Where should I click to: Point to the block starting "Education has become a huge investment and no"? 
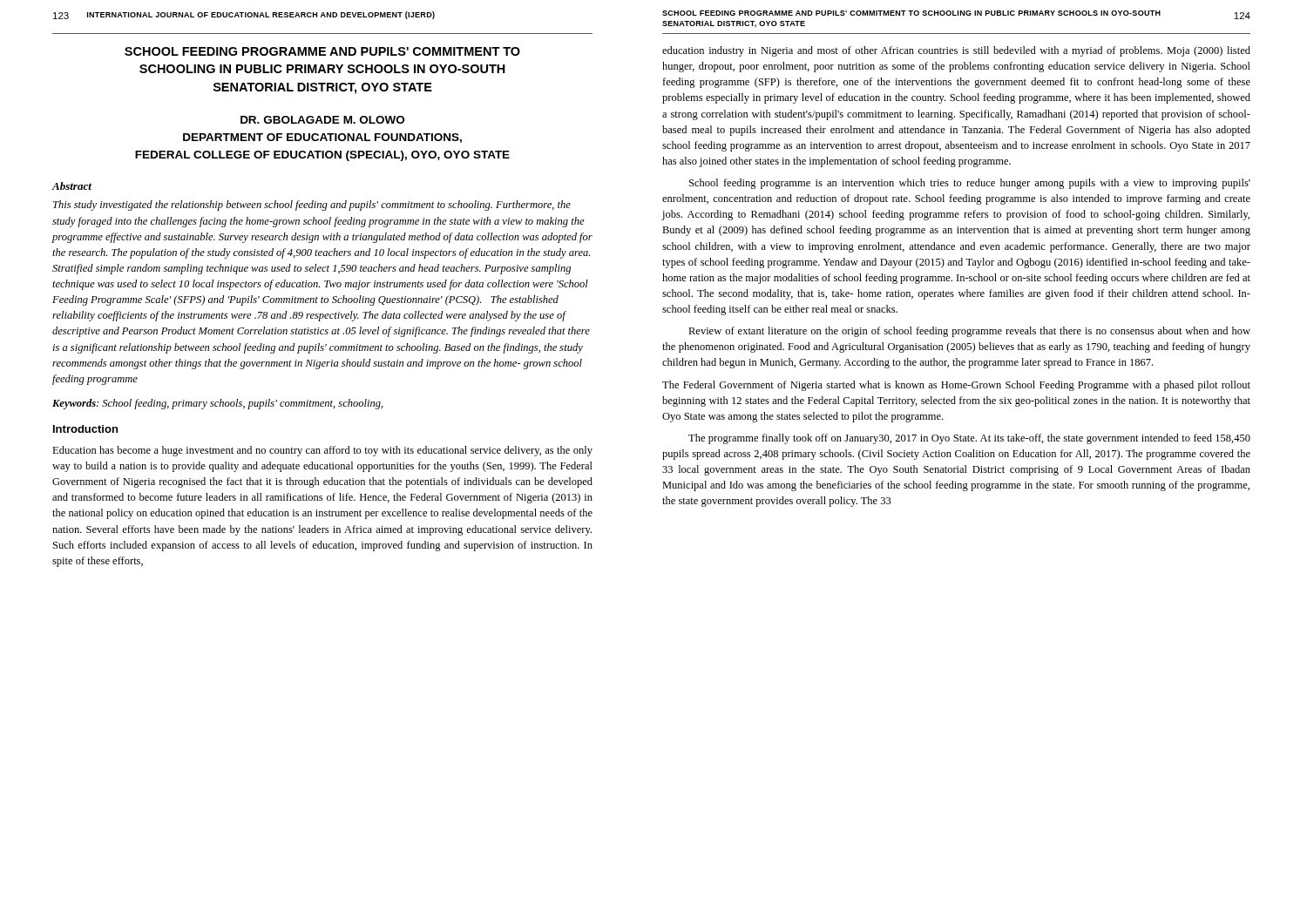tap(322, 505)
